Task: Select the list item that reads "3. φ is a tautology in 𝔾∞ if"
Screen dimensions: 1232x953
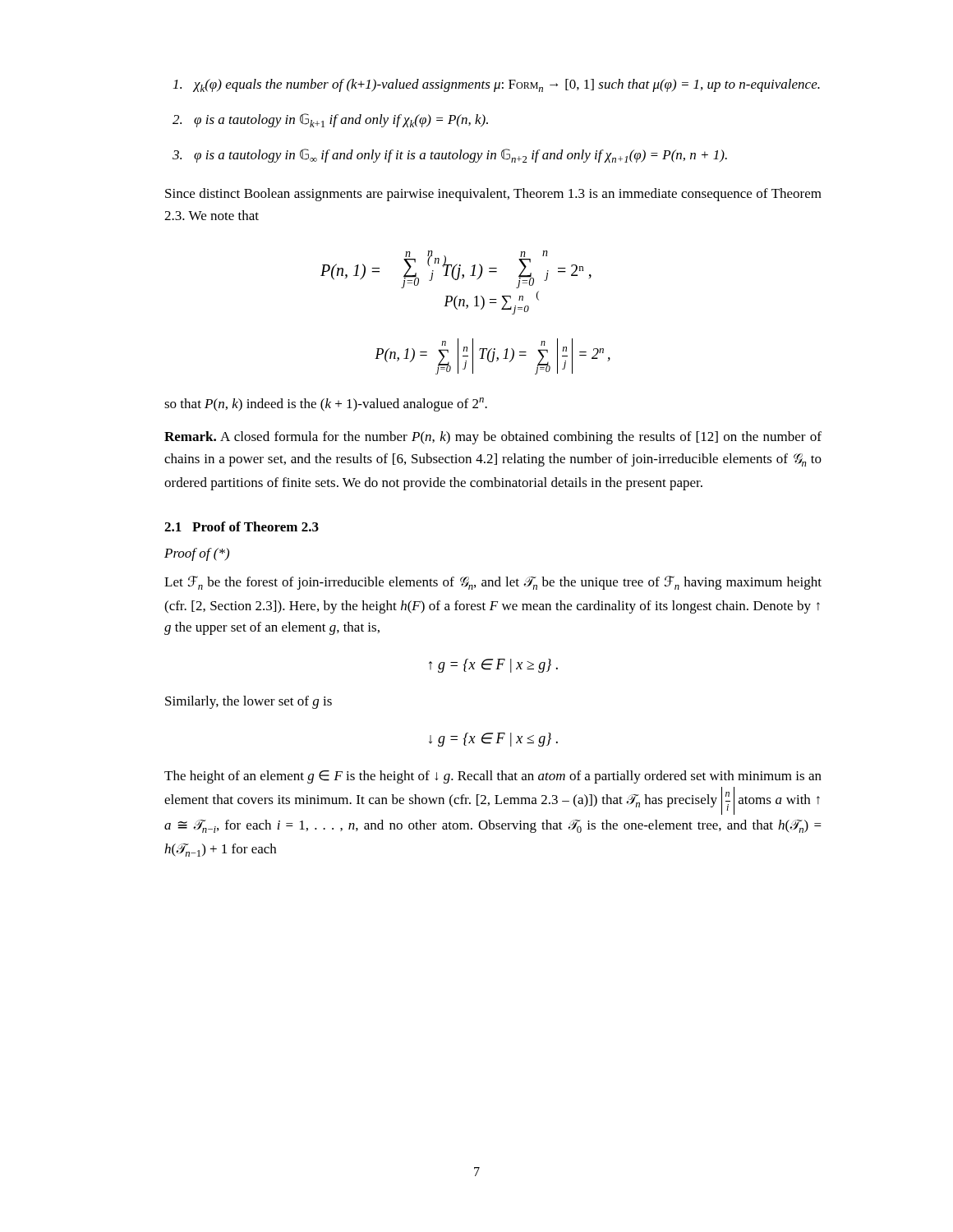Action: (497, 157)
